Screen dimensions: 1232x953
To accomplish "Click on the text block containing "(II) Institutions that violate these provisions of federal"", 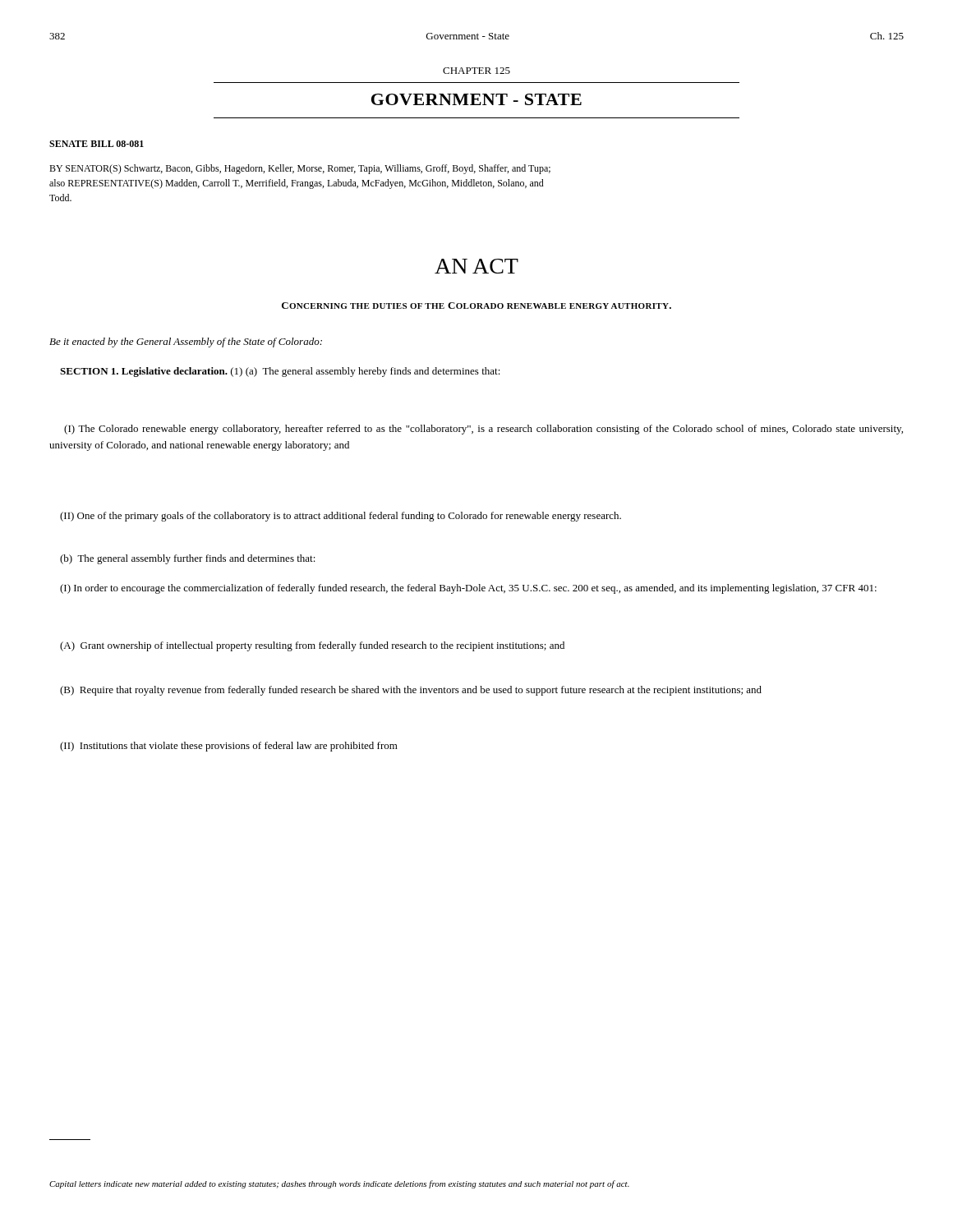I will (x=223, y=745).
